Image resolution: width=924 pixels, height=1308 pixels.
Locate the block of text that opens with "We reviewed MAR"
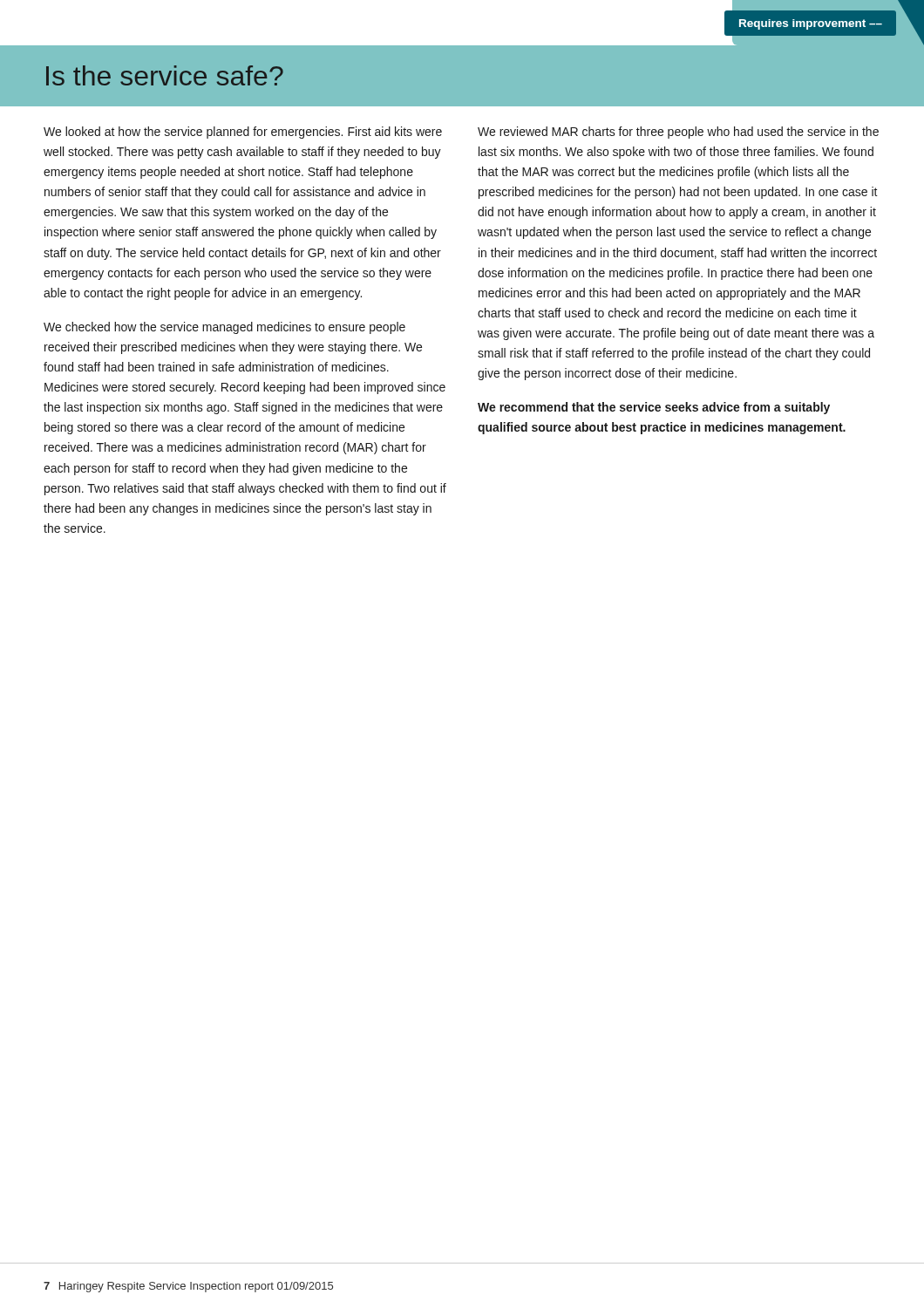[x=679, y=253]
